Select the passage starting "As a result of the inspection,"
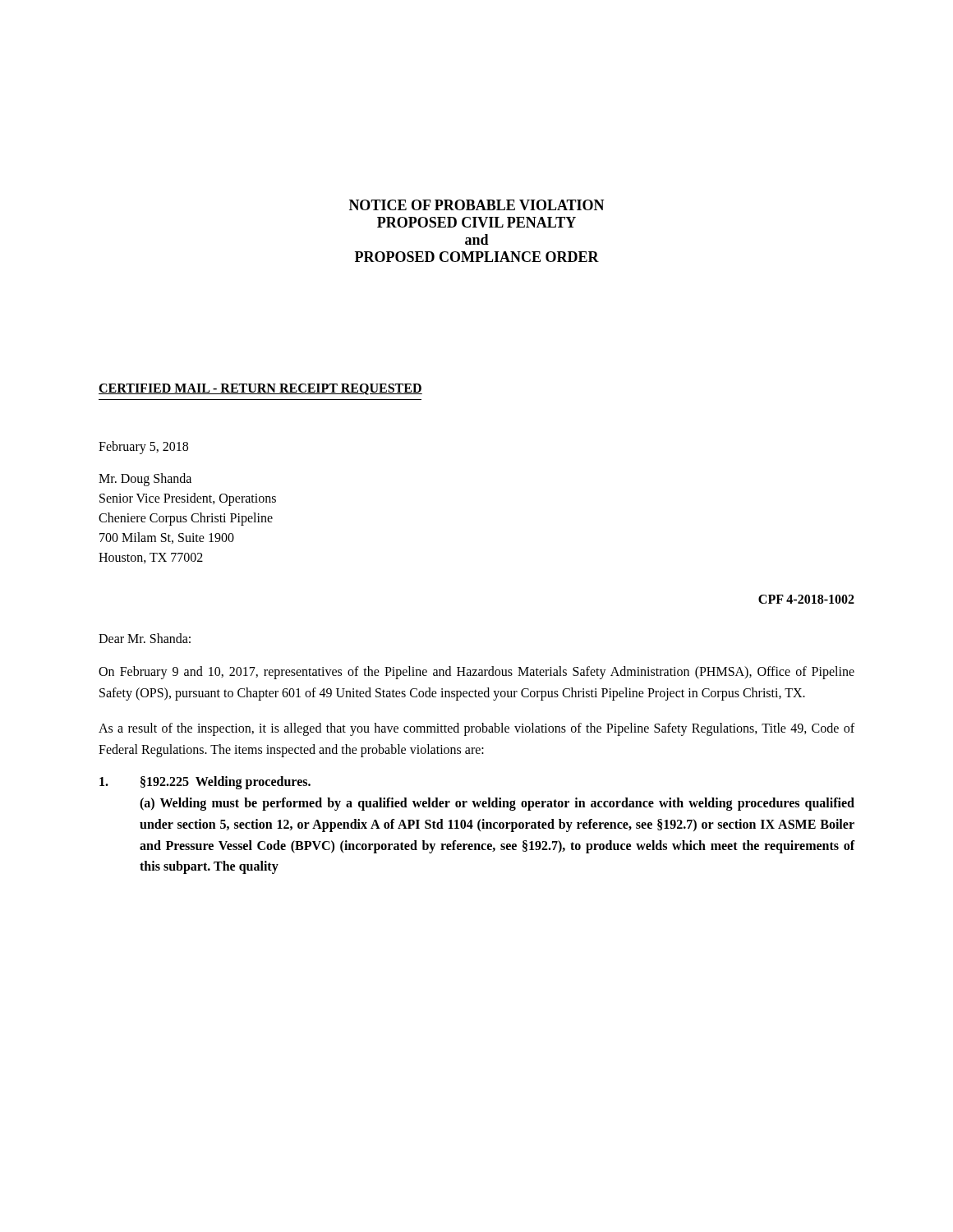953x1232 pixels. pos(476,739)
